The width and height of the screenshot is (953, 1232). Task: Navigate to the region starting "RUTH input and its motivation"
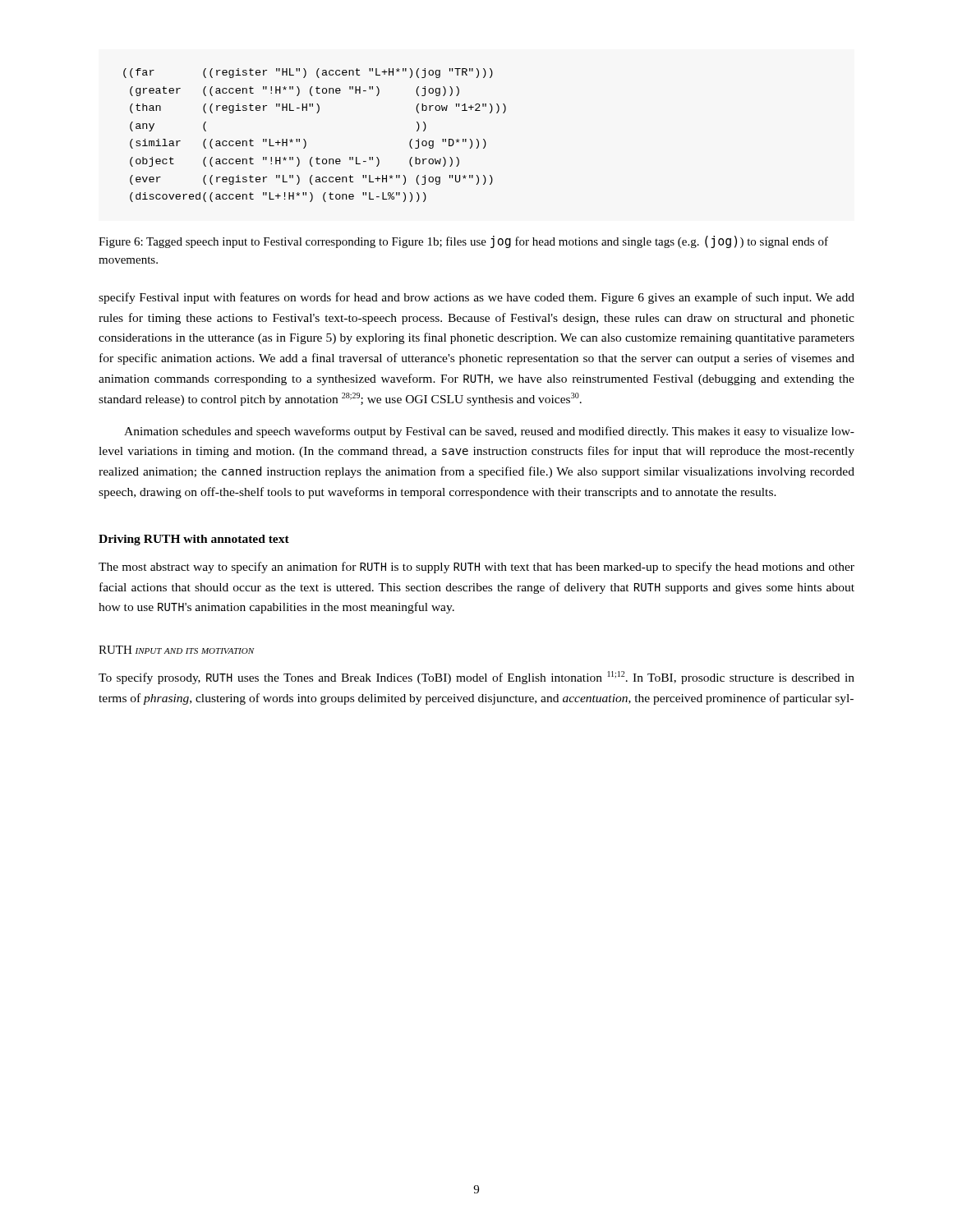(176, 650)
